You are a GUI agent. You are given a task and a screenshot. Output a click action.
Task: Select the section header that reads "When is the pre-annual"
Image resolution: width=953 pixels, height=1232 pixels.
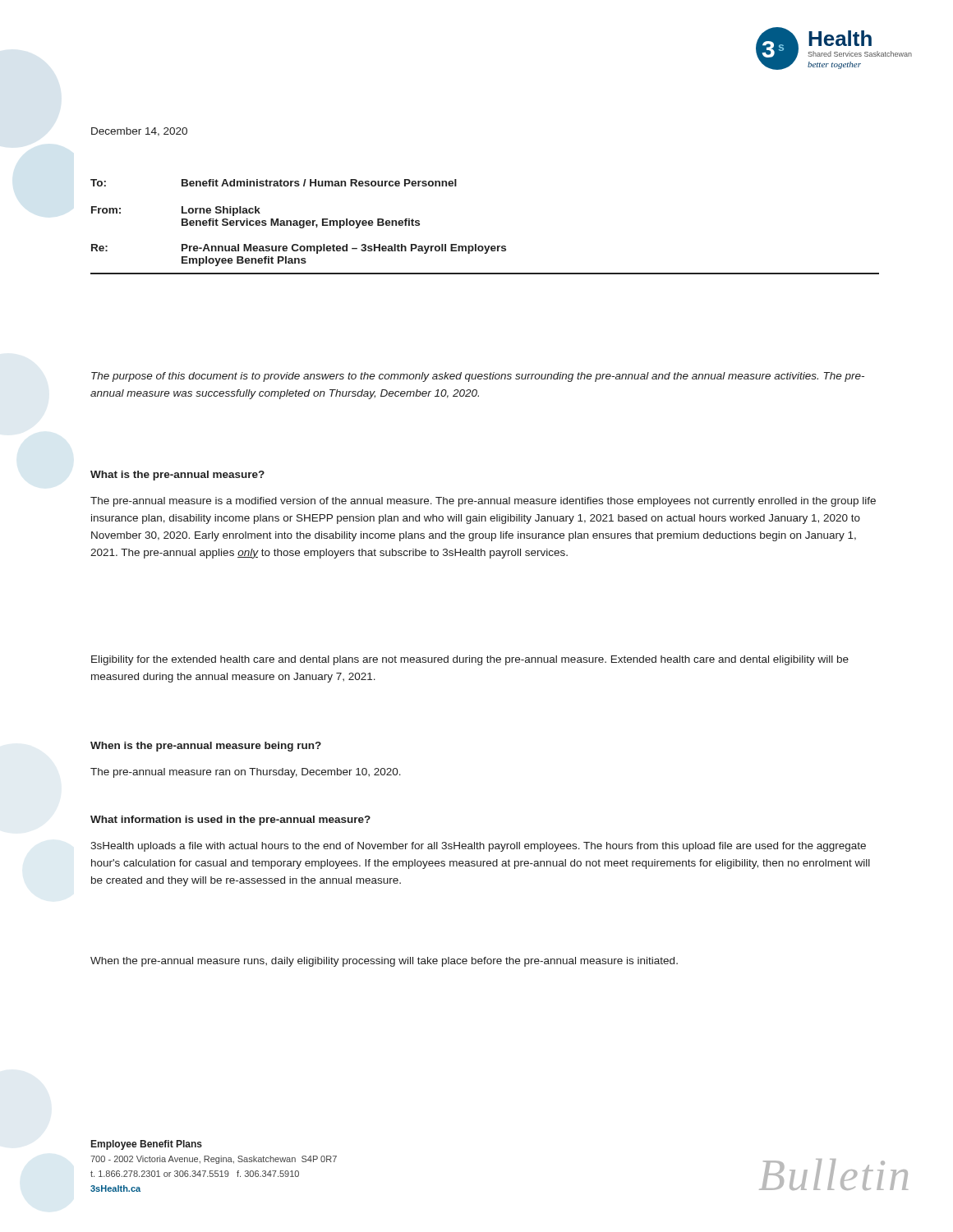(206, 745)
